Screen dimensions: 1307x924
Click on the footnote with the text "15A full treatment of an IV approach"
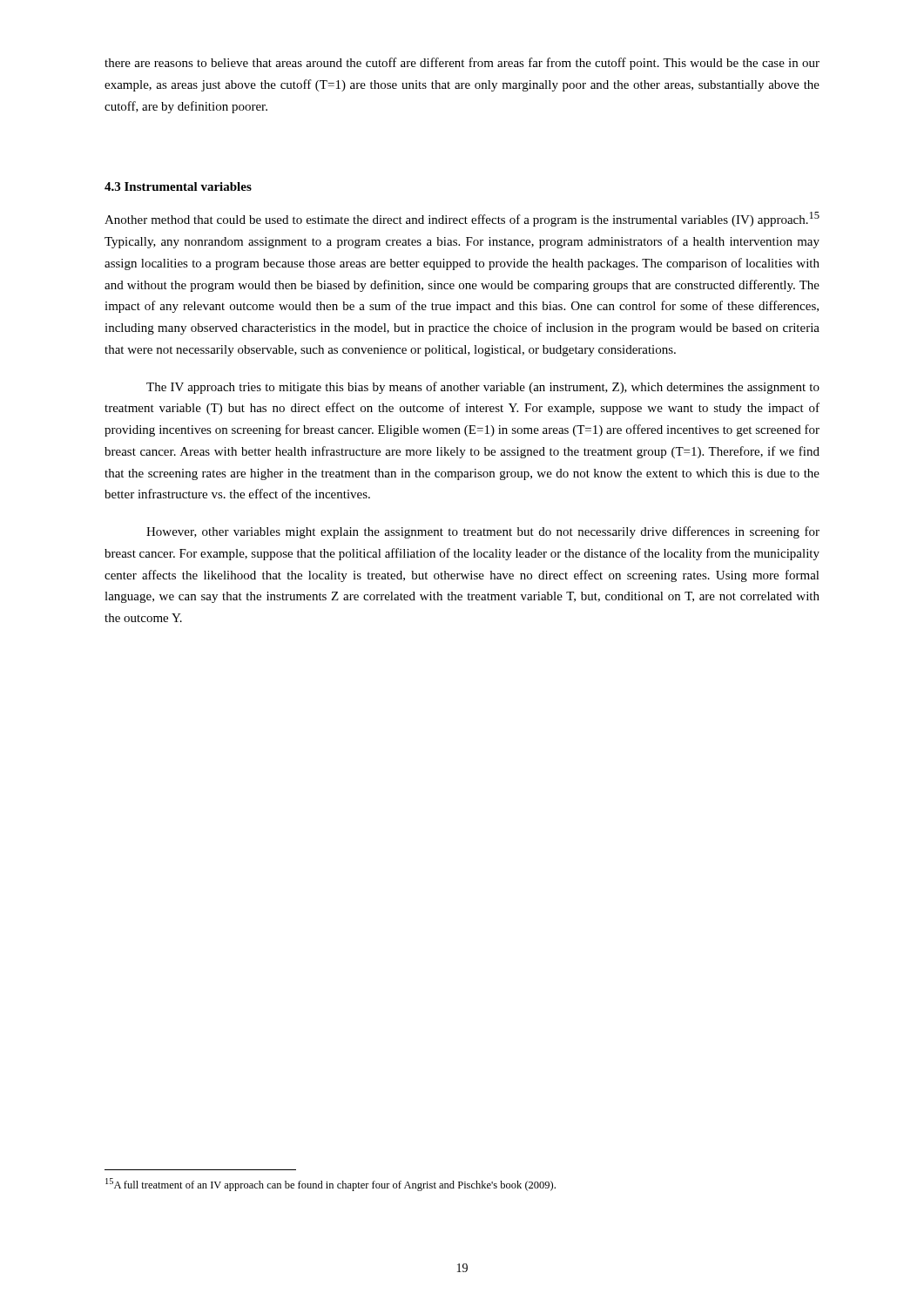[x=330, y=1184]
